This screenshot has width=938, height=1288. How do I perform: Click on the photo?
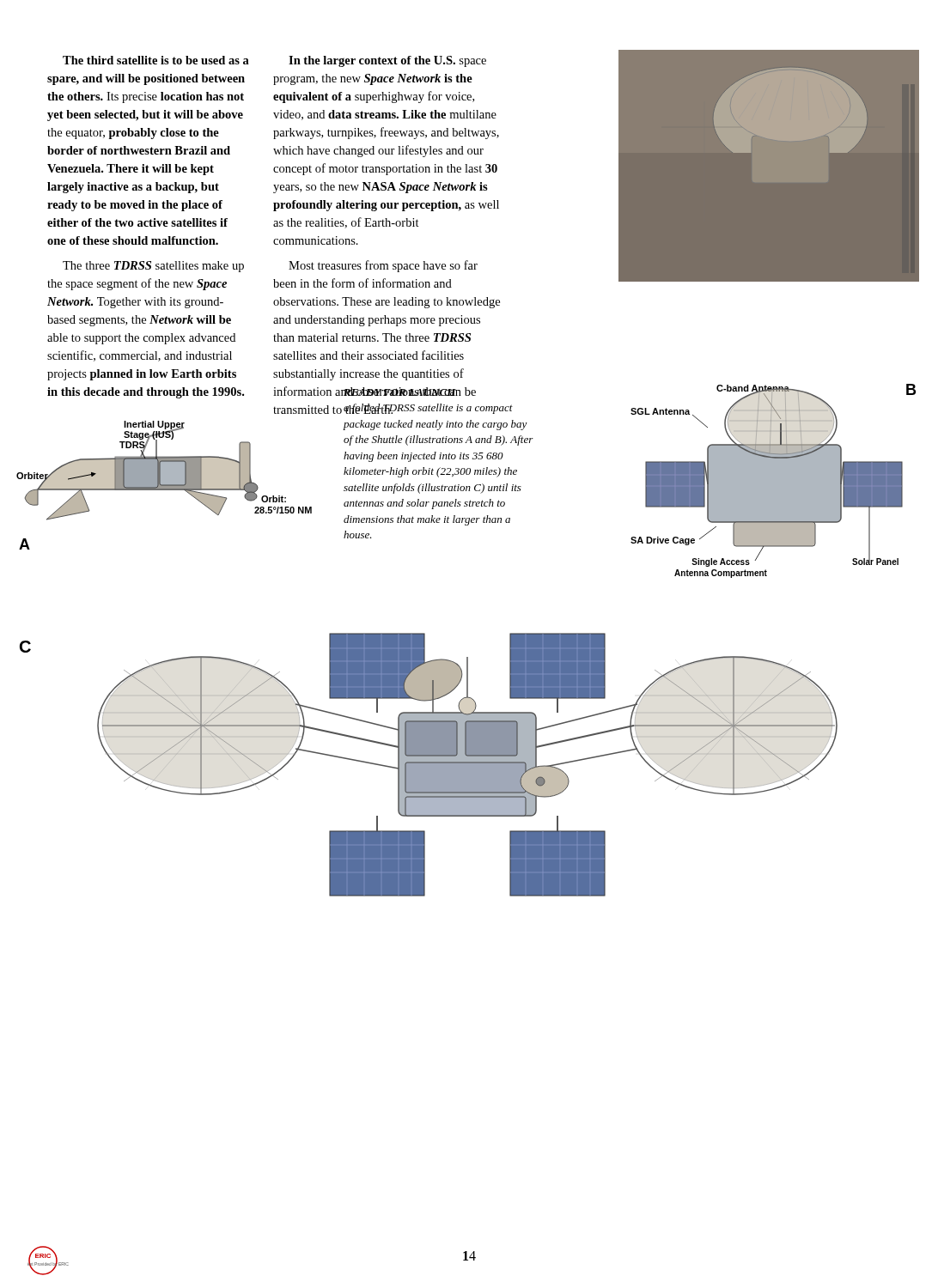769,166
